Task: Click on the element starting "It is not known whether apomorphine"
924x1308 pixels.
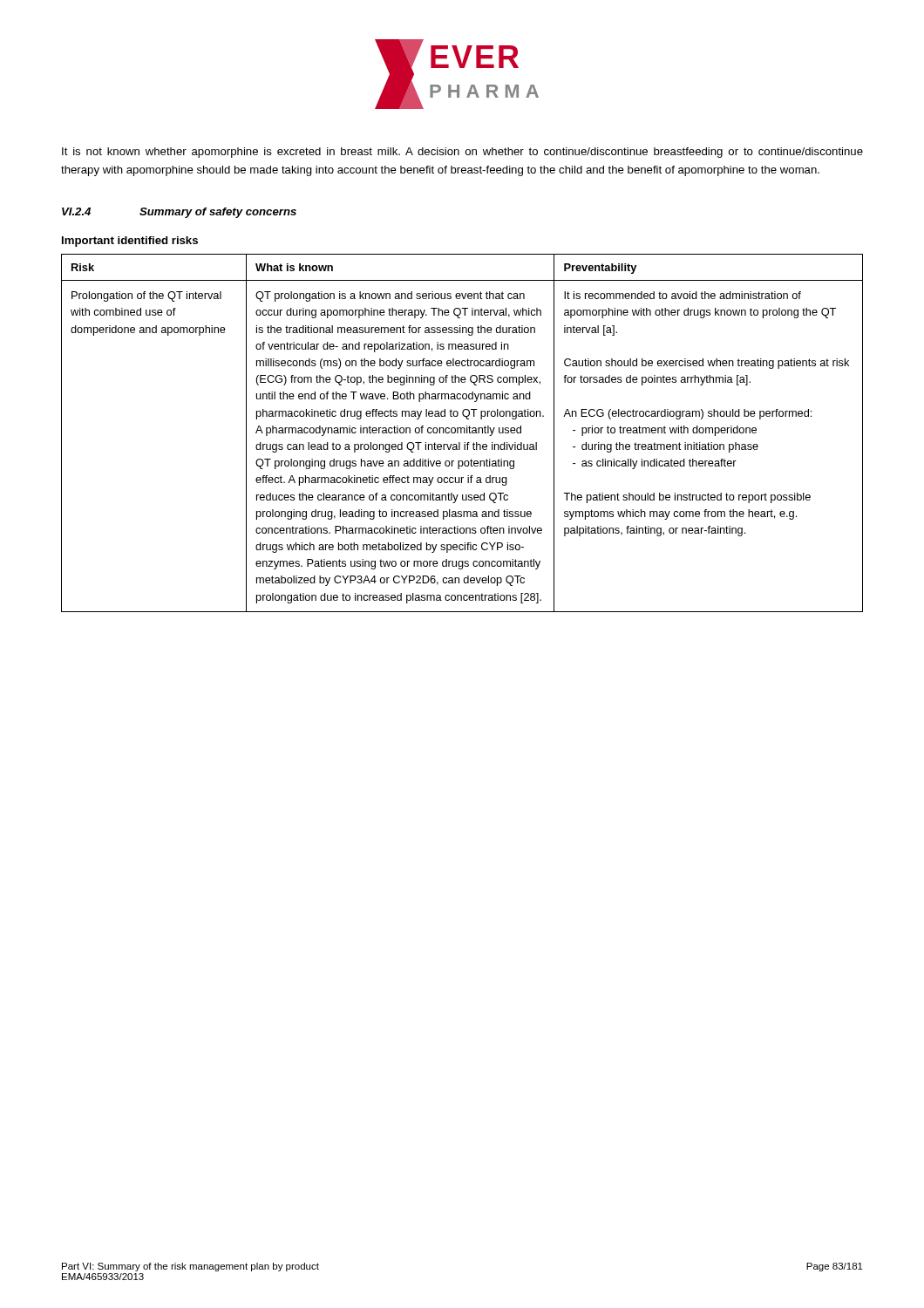Action: (x=462, y=161)
